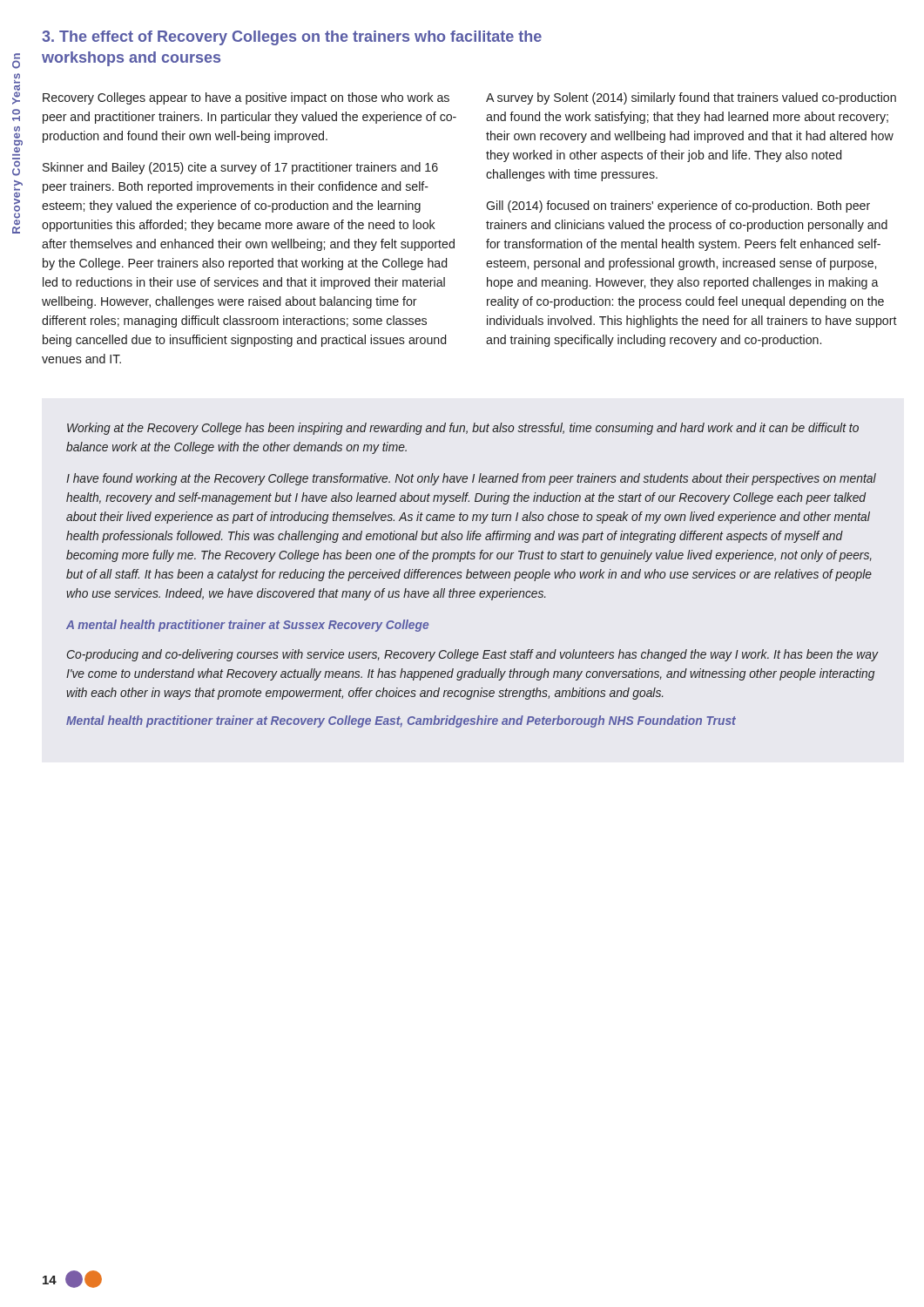
Task: Locate the region starting "Working at the Recovery College has been inspiring"
Action: click(473, 575)
